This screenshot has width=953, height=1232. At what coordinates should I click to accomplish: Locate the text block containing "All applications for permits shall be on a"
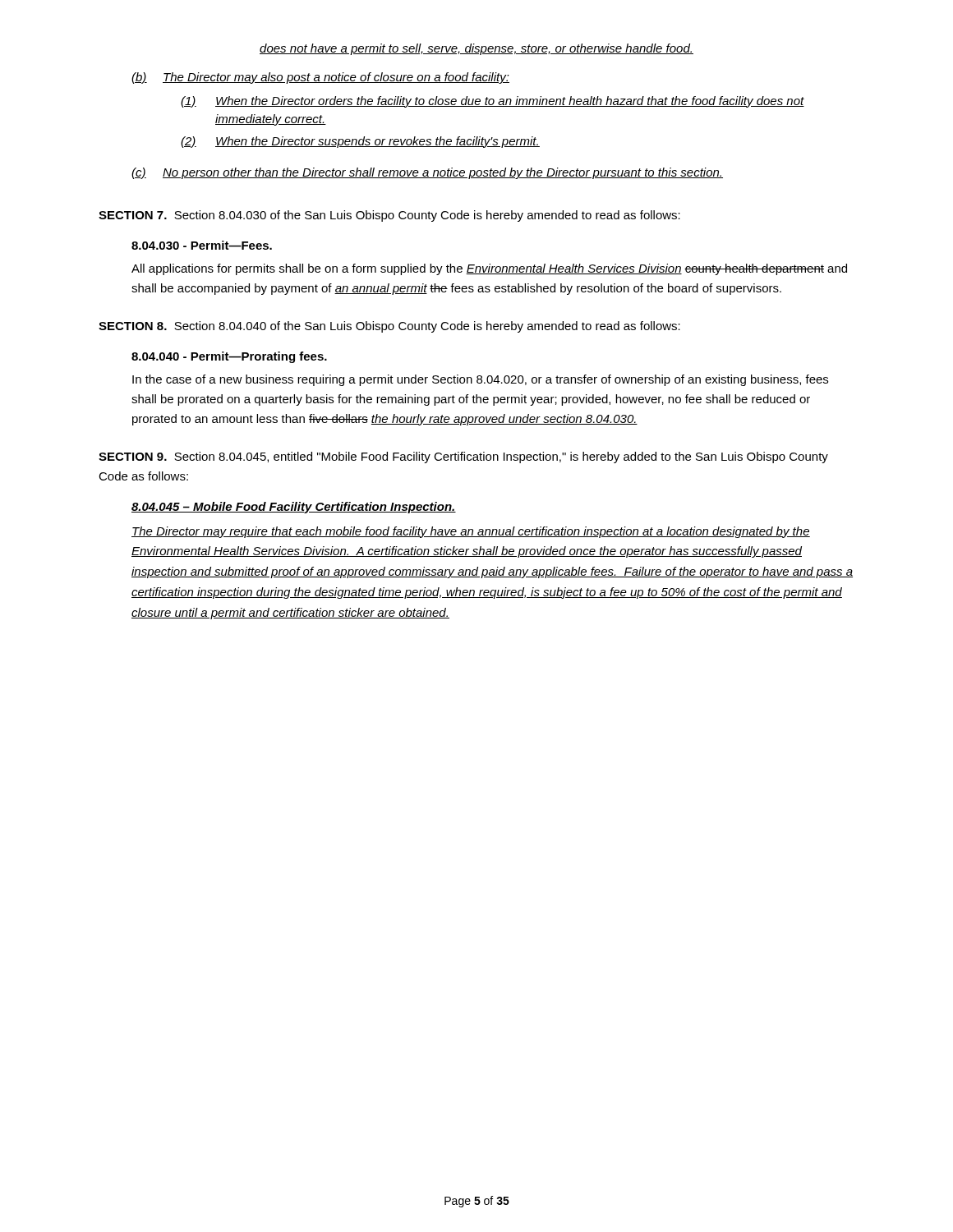tap(490, 278)
